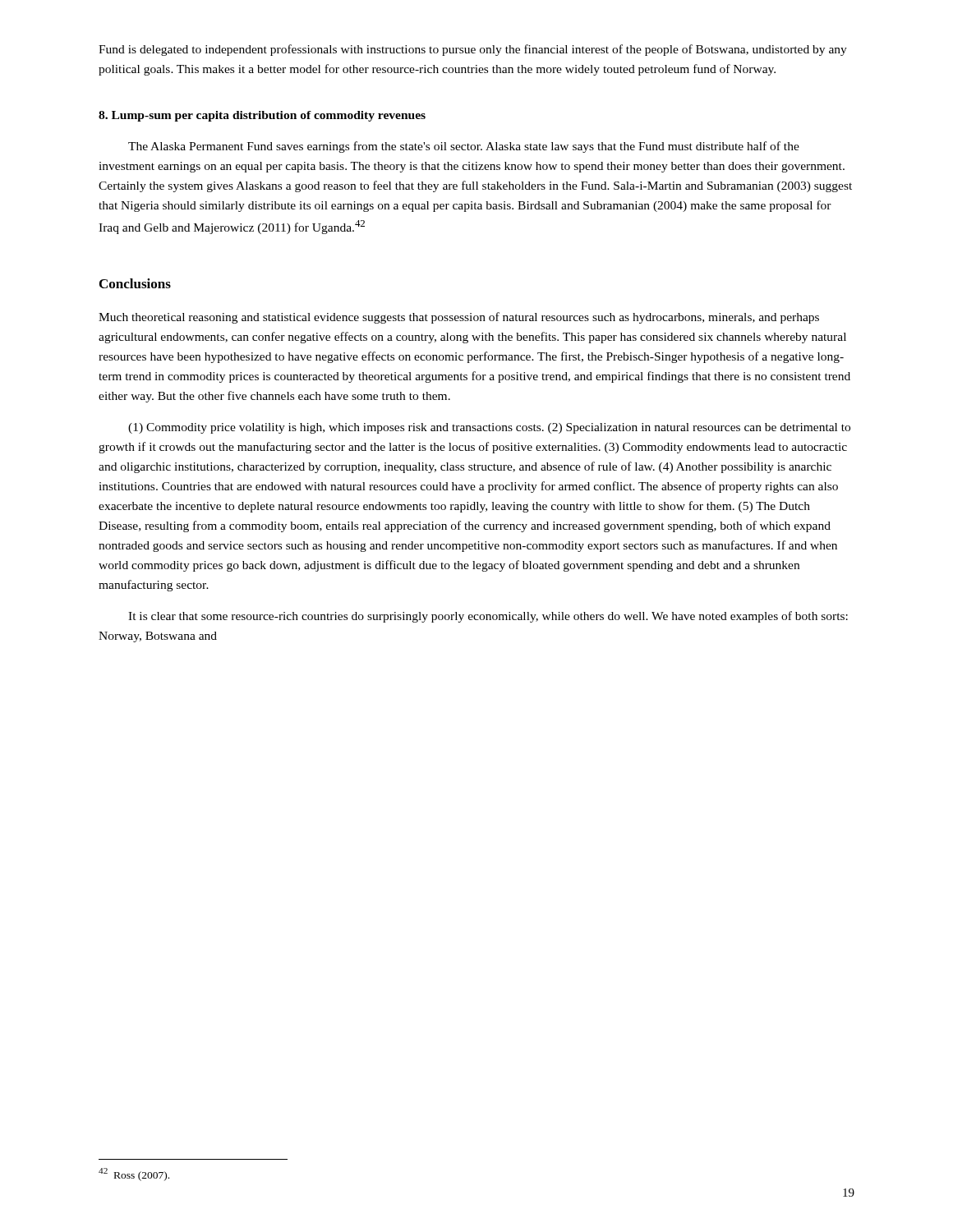Click the passage that begins "The Alaska Permanent"
This screenshot has width=953, height=1232.
[476, 187]
